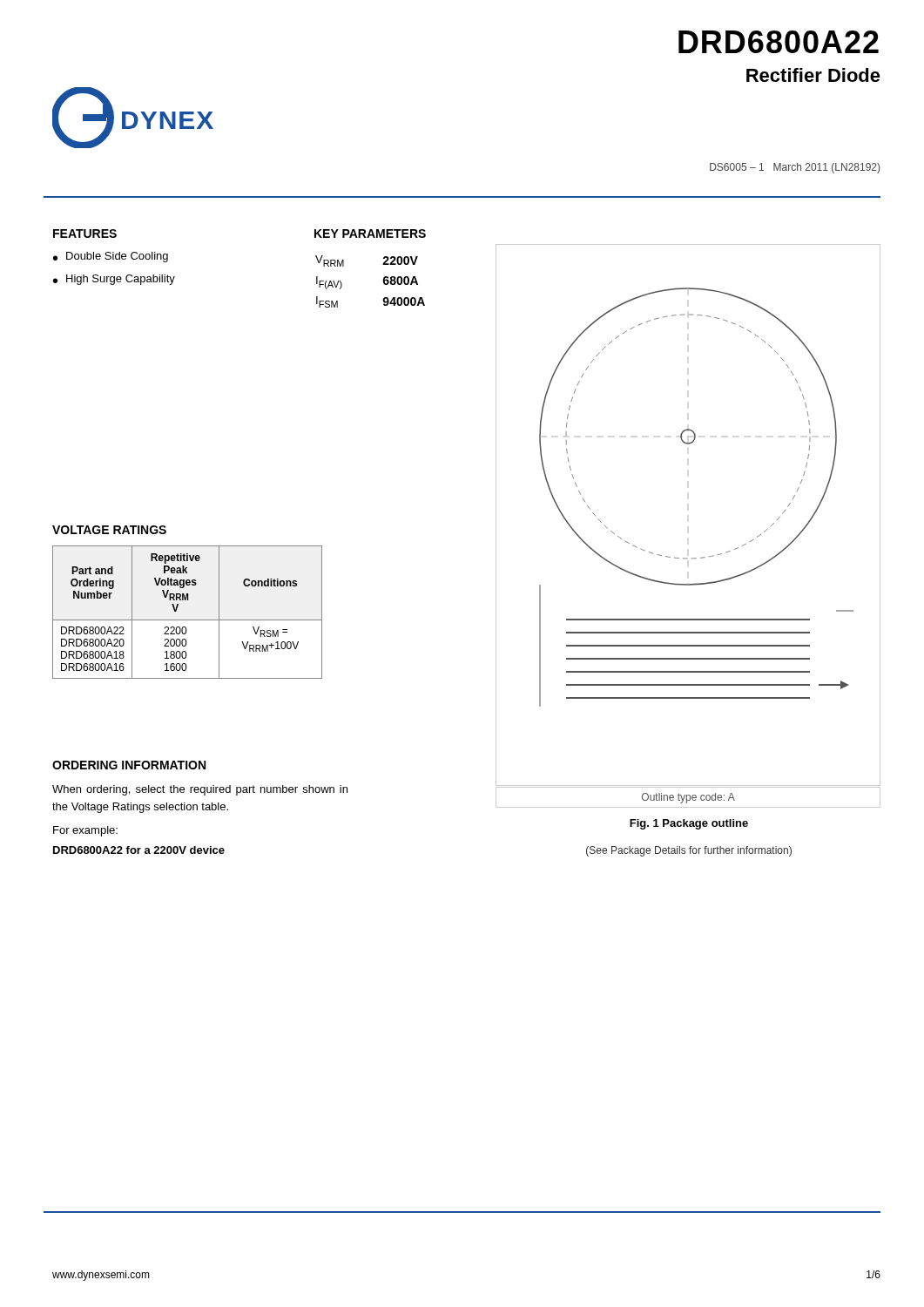
Task: Point to "For example:"
Action: click(x=85, y=830)
